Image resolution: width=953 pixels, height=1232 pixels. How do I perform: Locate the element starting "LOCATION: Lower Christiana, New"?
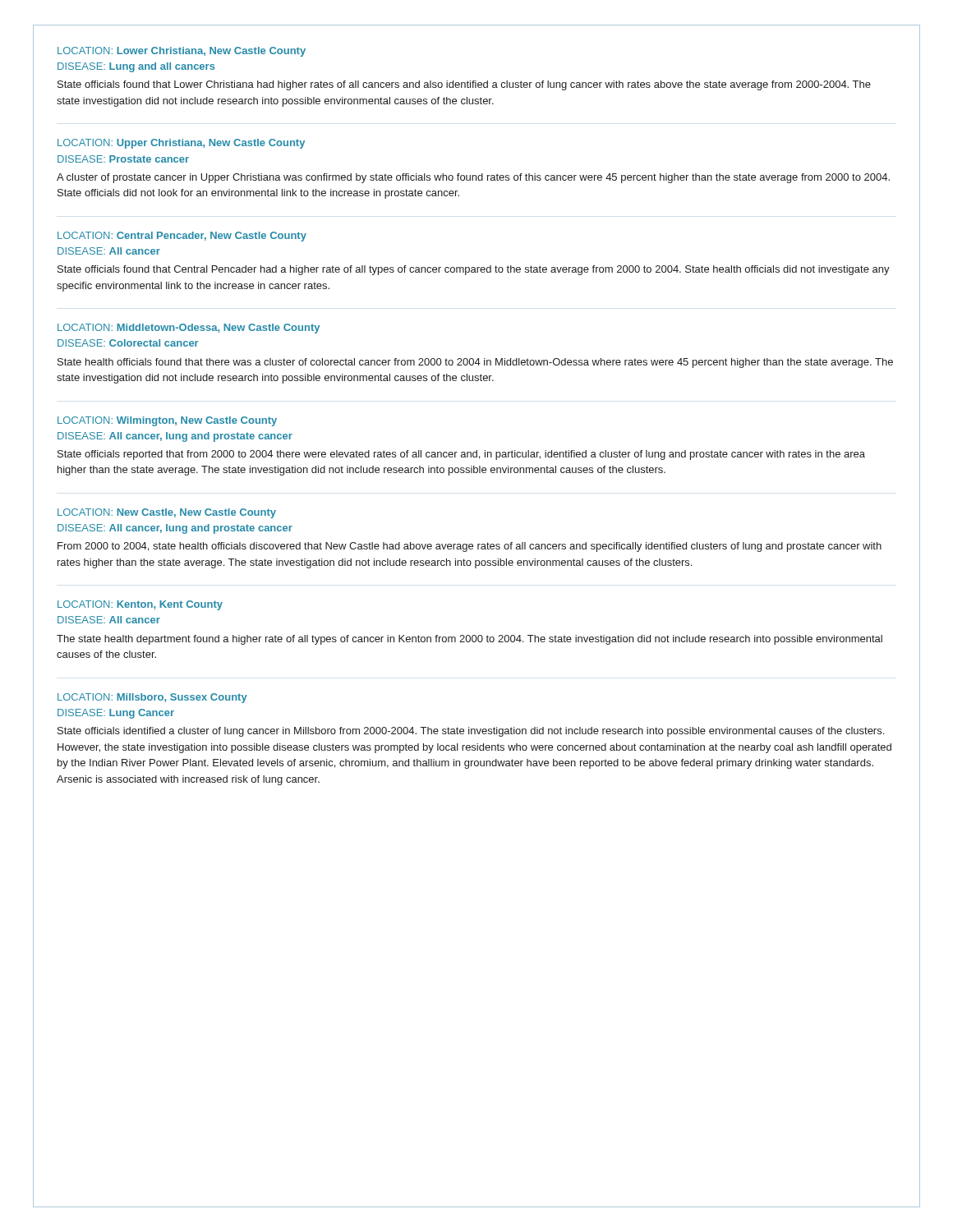476,76
